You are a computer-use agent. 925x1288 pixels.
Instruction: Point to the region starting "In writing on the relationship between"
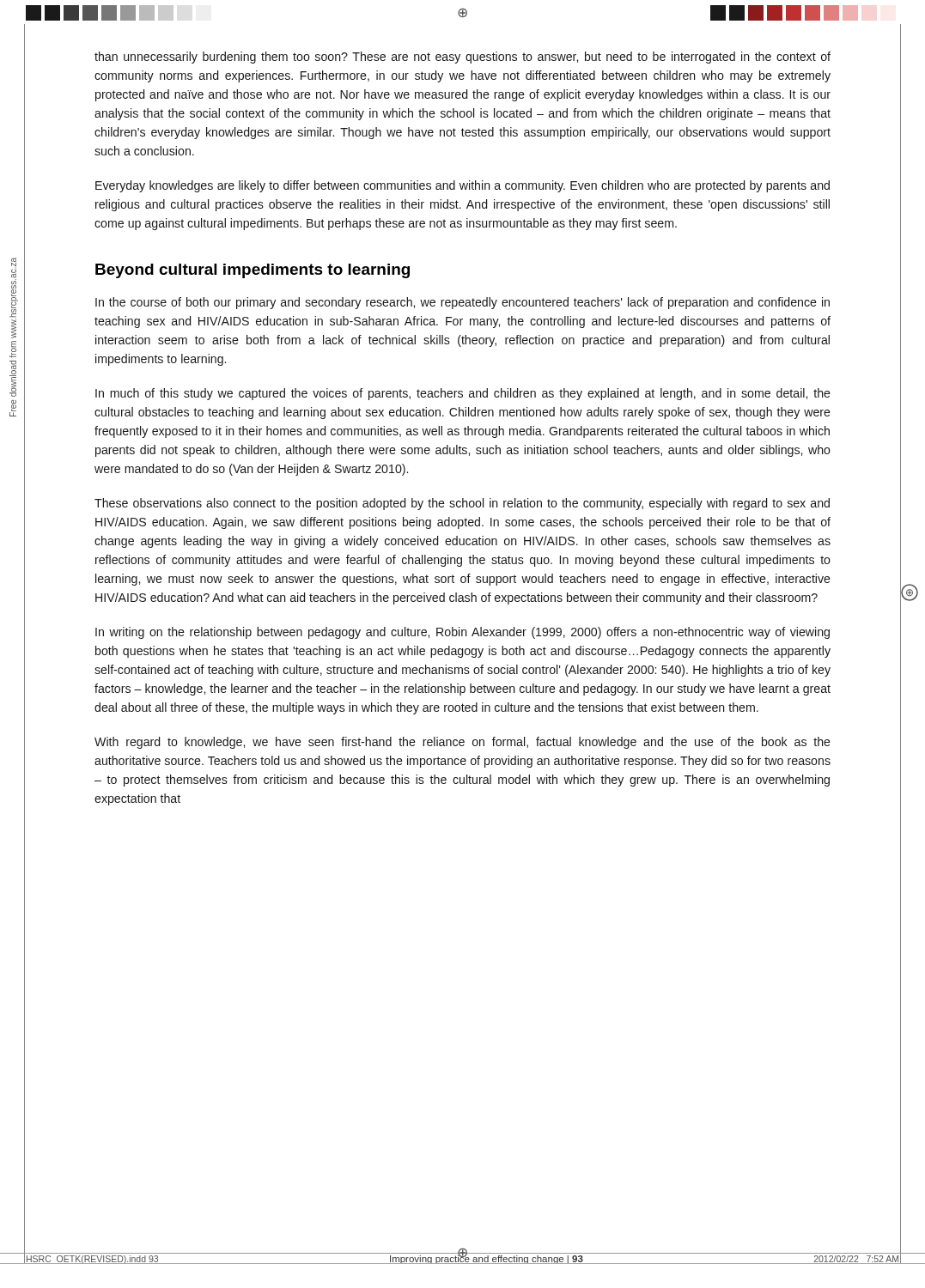(x=462, y=670)
